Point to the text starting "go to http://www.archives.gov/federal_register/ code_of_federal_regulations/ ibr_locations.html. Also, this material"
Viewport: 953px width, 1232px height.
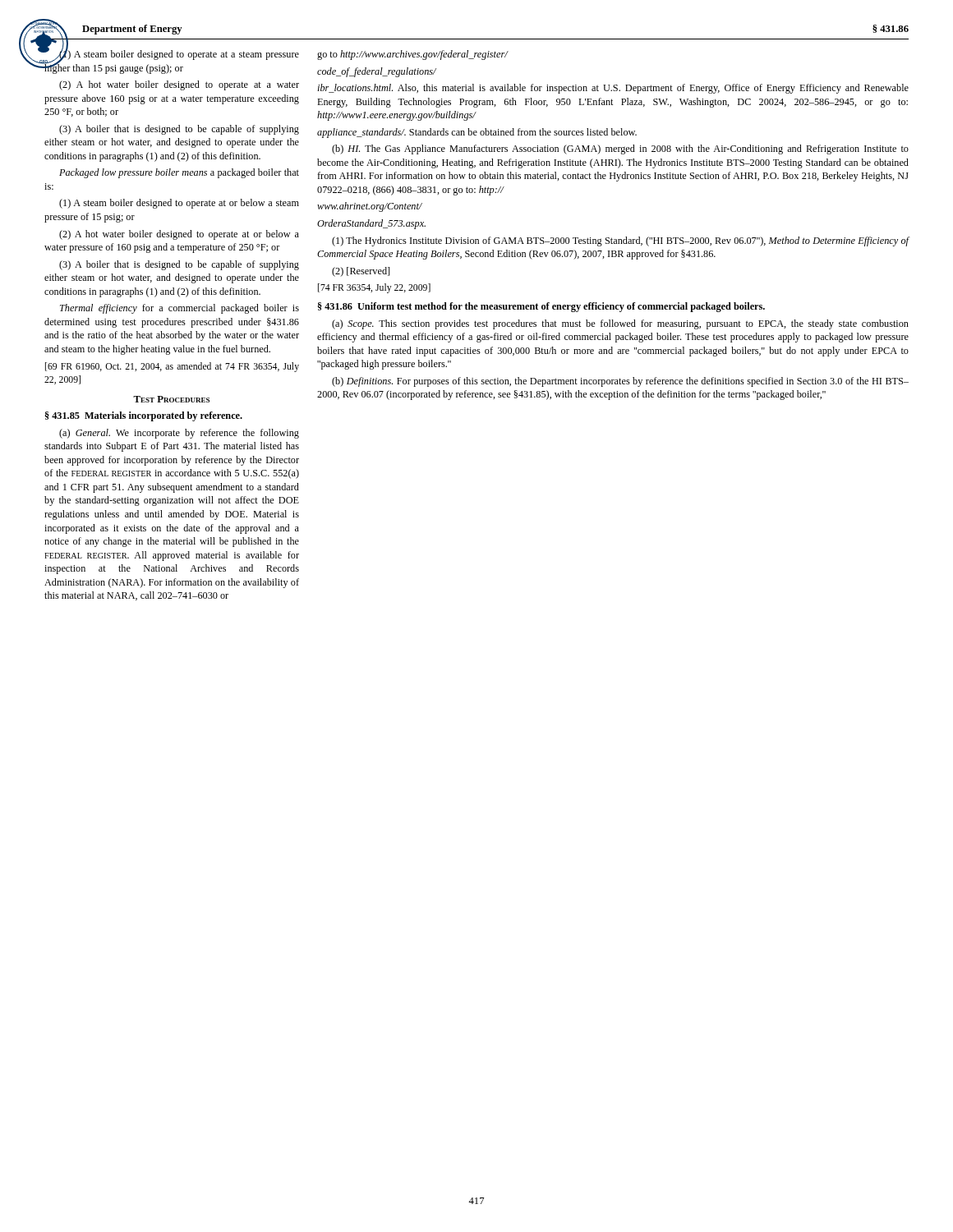click(613, 163)
